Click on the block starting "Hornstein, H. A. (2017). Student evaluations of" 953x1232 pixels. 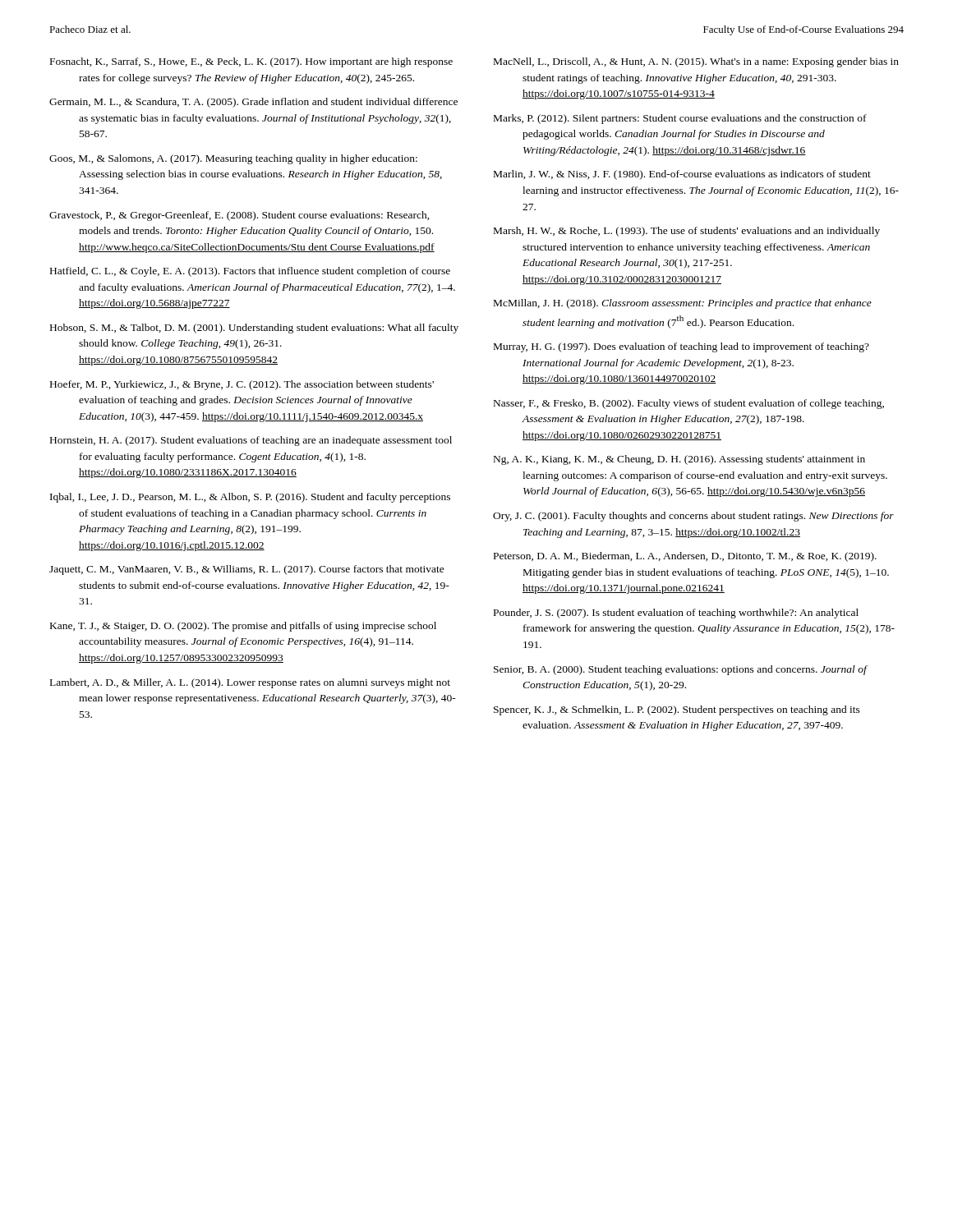(251, 456)
